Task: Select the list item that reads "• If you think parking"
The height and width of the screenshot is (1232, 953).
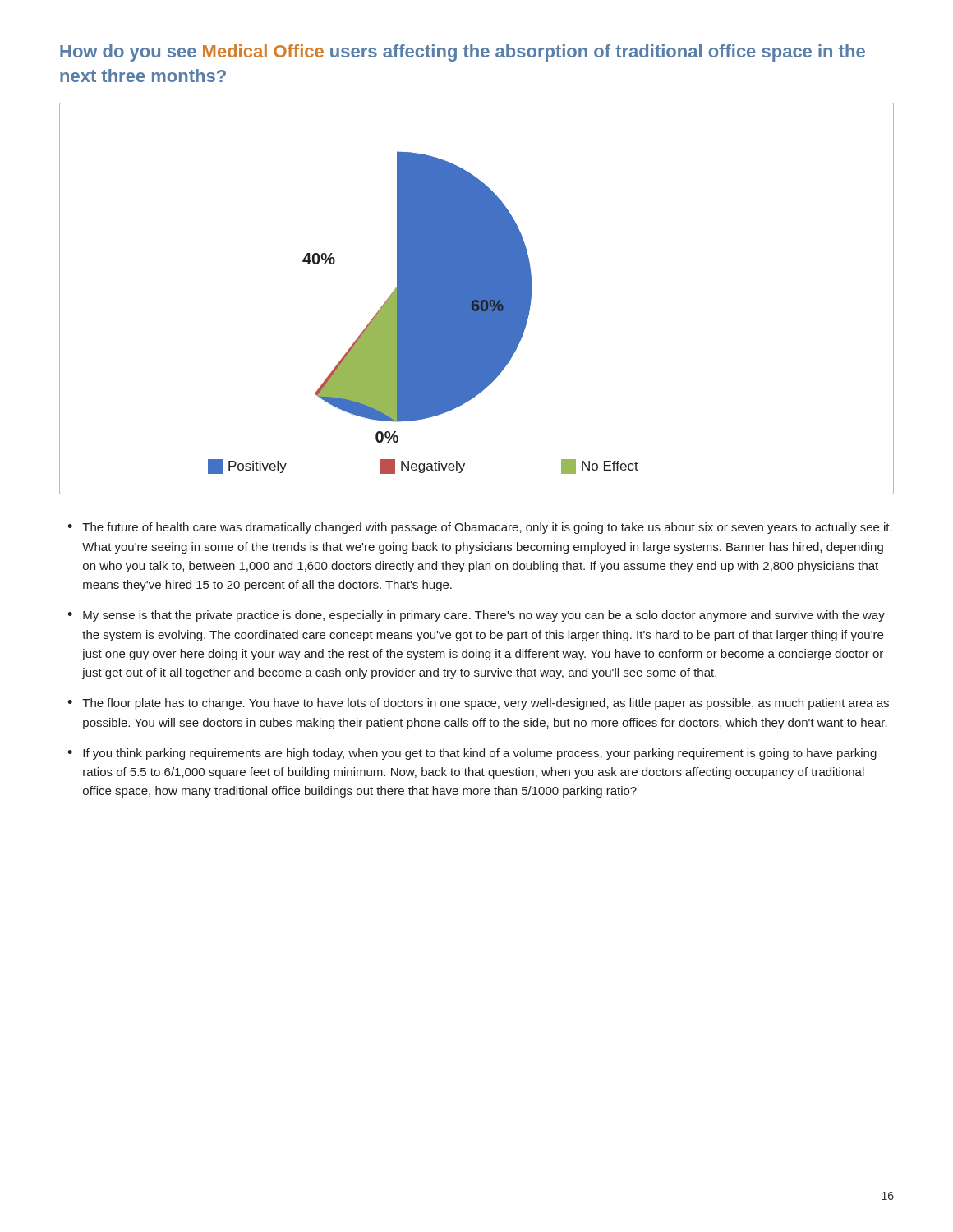Action: (x=481, y=772)
